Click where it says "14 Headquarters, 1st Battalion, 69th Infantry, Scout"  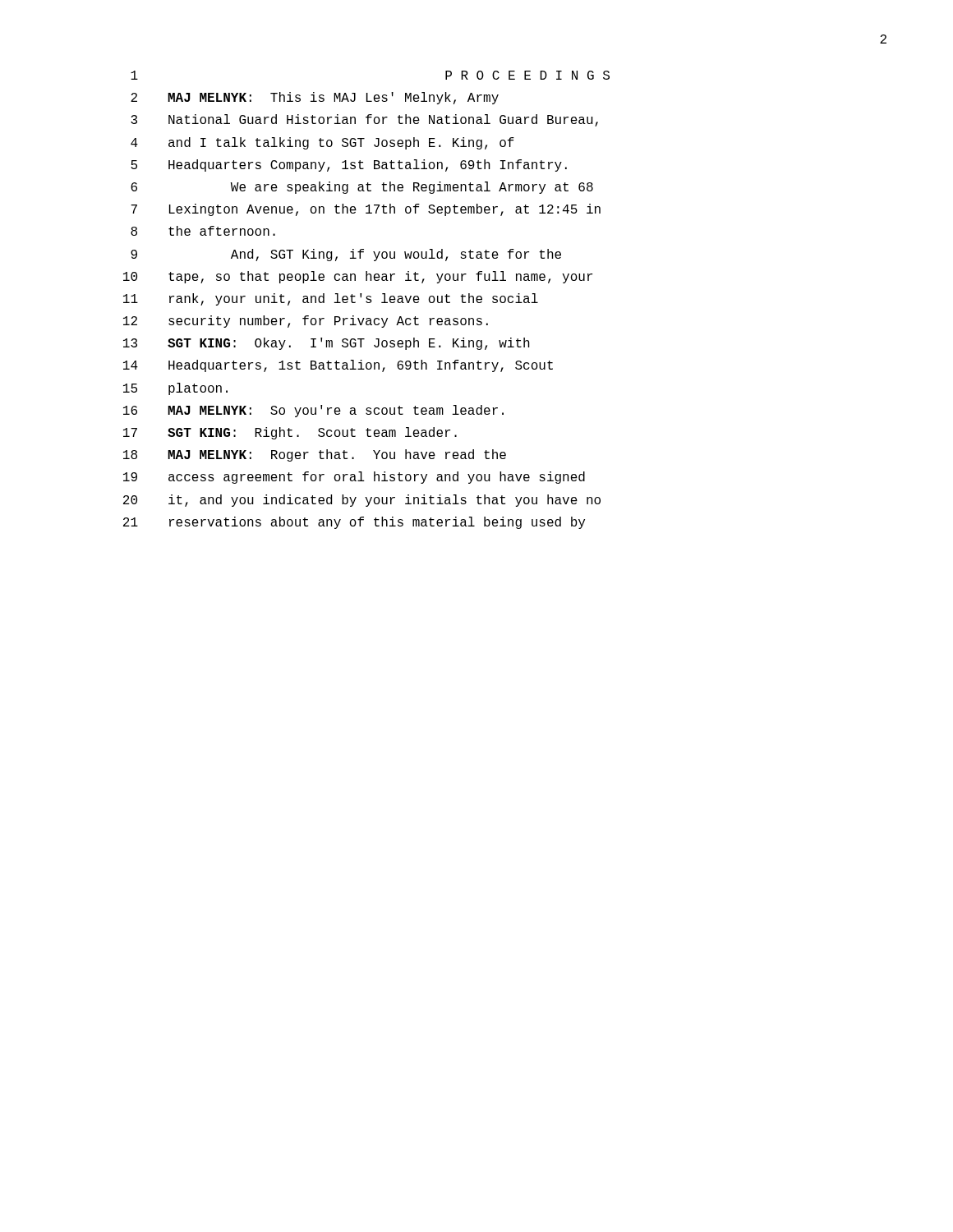point(493,367)
